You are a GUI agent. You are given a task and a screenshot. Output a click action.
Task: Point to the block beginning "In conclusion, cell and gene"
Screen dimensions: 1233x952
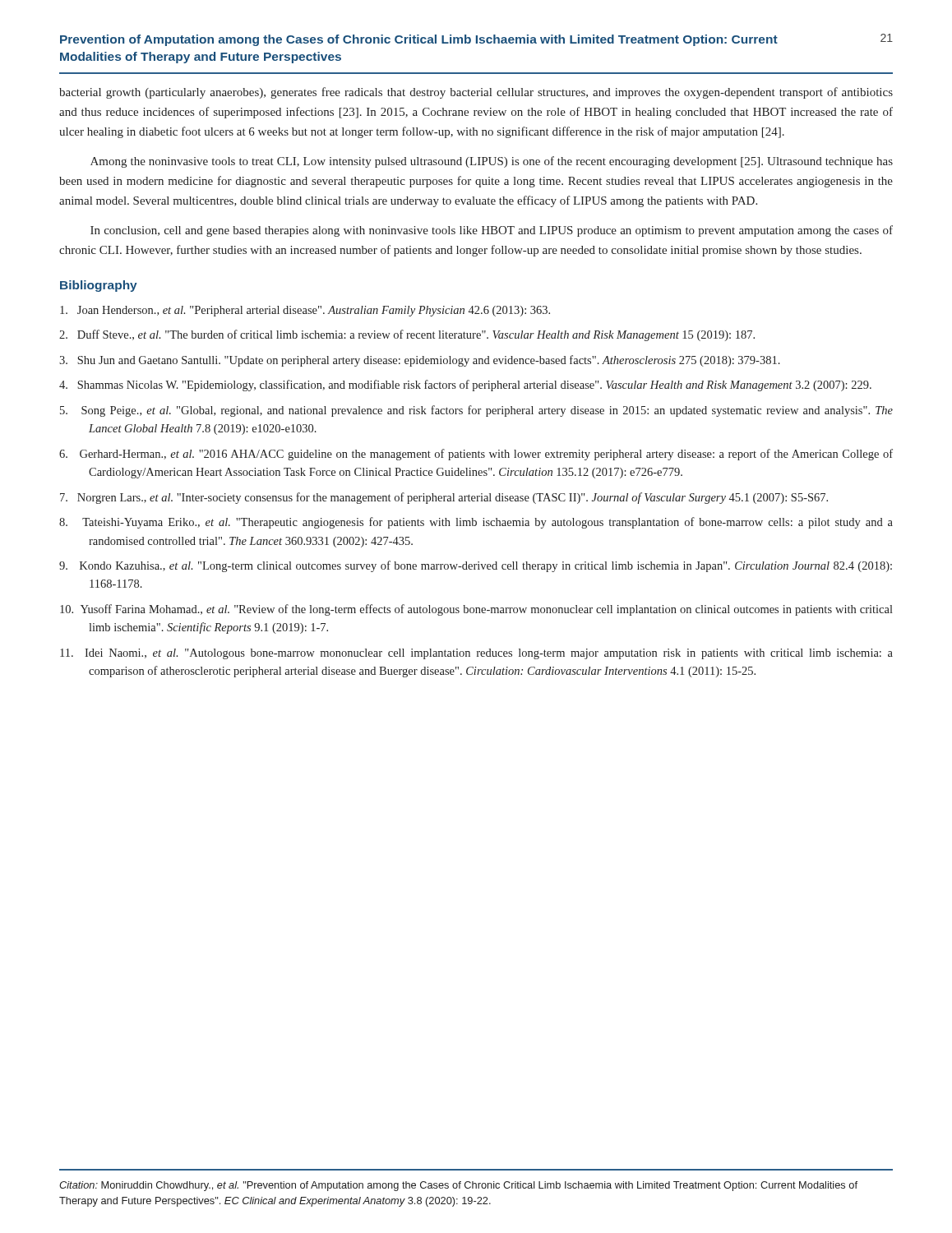(476, 240)
